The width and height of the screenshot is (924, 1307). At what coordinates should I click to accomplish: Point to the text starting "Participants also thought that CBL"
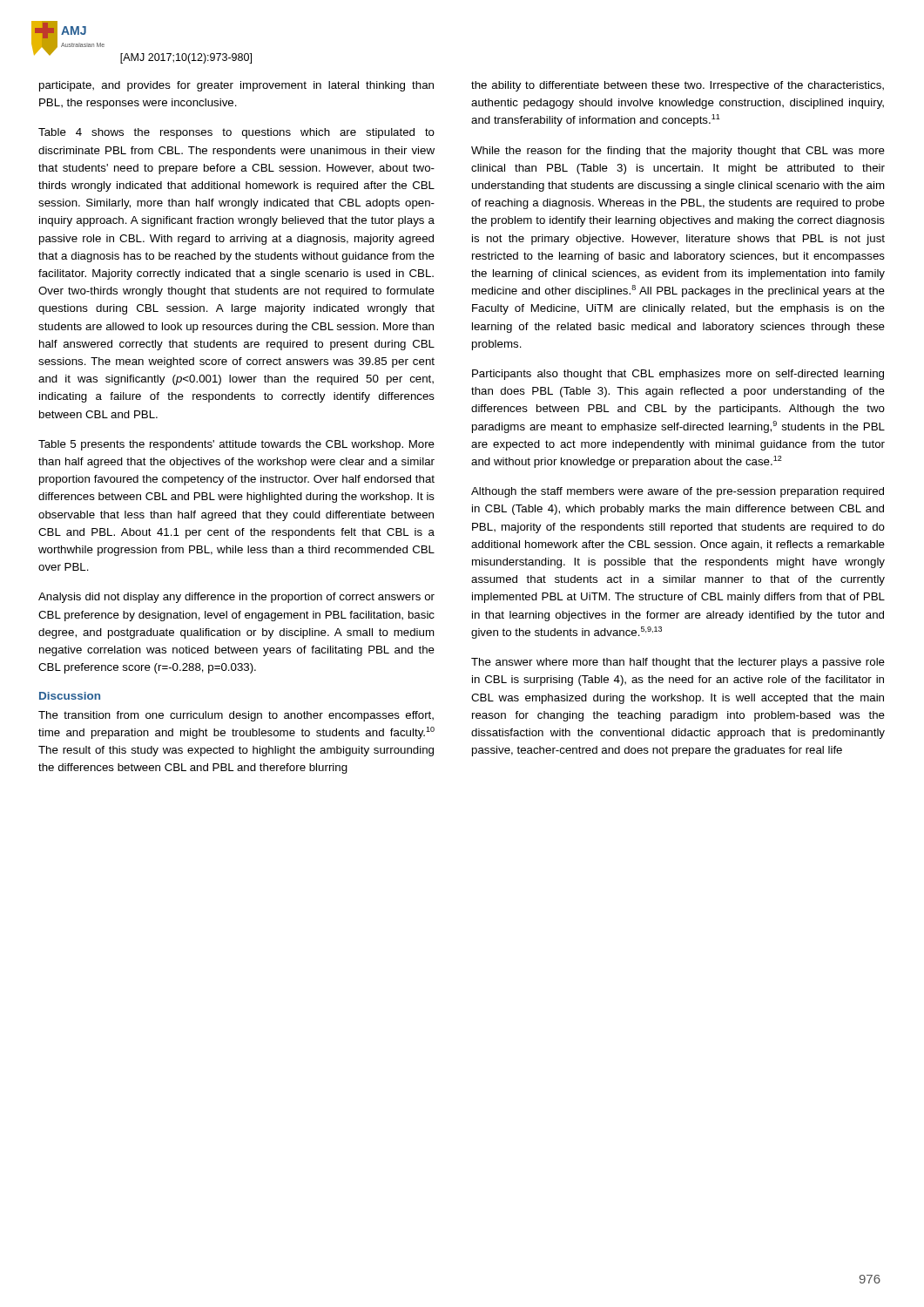(x=678, y=417)
